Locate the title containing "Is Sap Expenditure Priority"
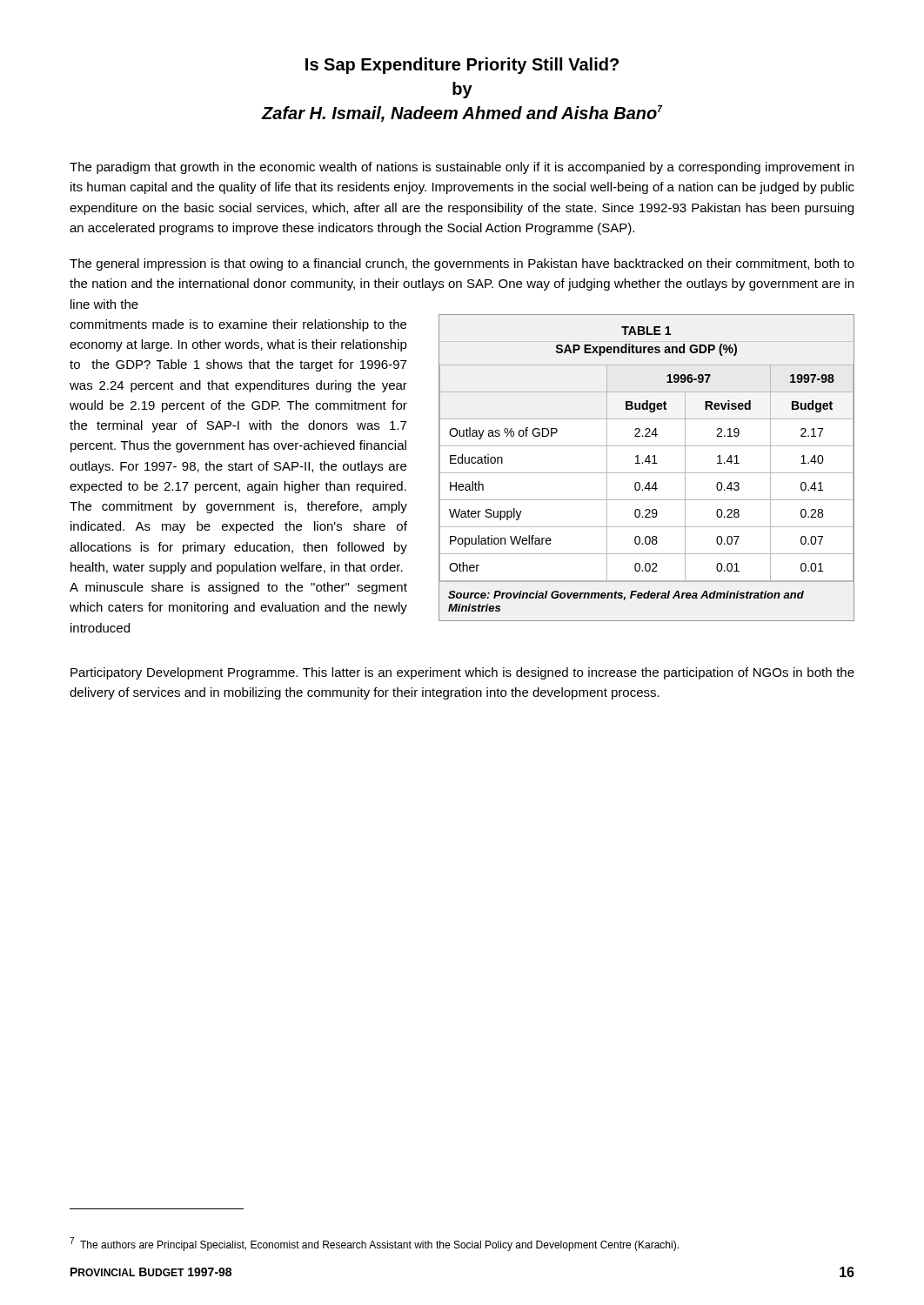 tap(462, 89)
